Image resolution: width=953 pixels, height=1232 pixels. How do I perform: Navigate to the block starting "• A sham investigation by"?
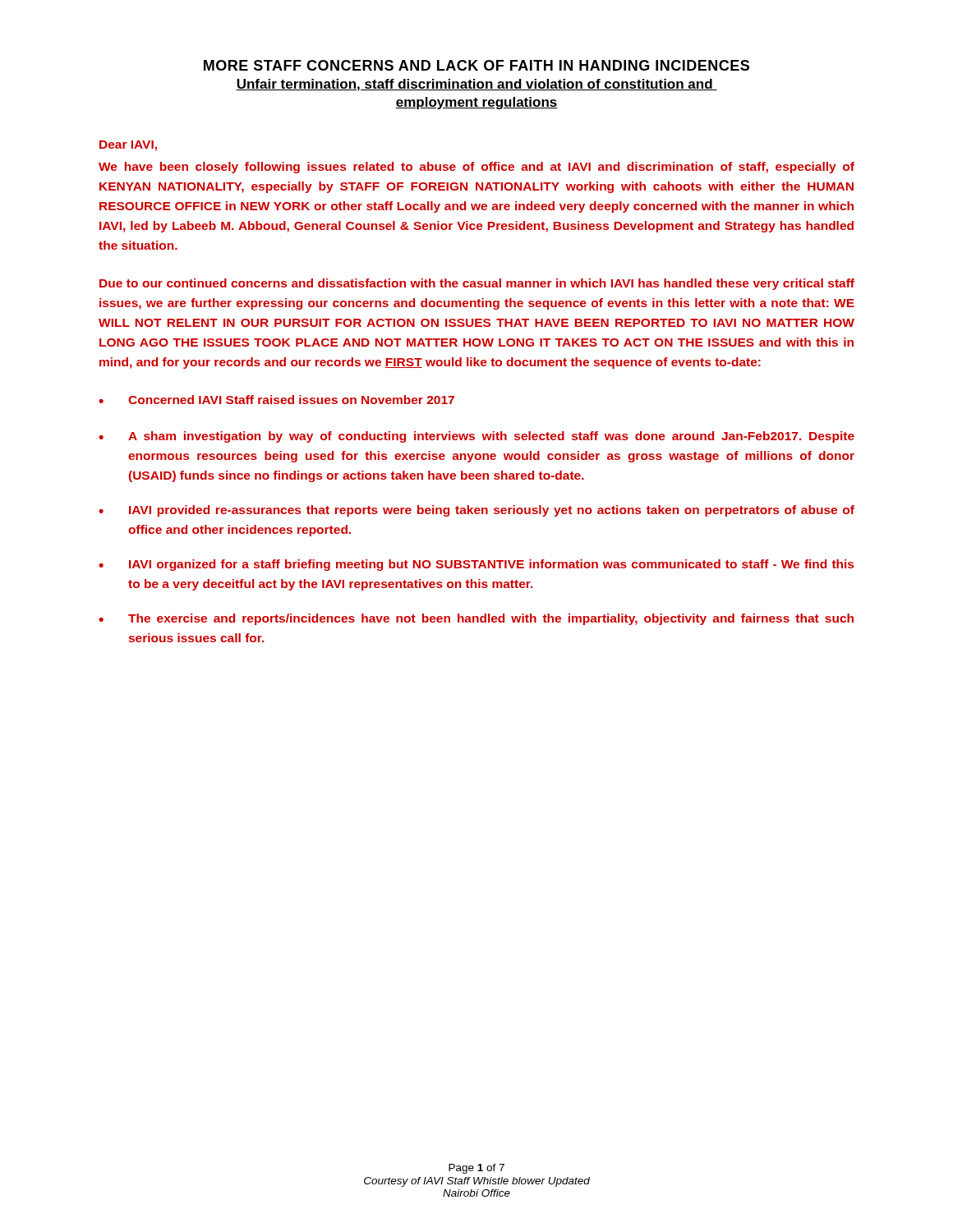click(476, 456)
